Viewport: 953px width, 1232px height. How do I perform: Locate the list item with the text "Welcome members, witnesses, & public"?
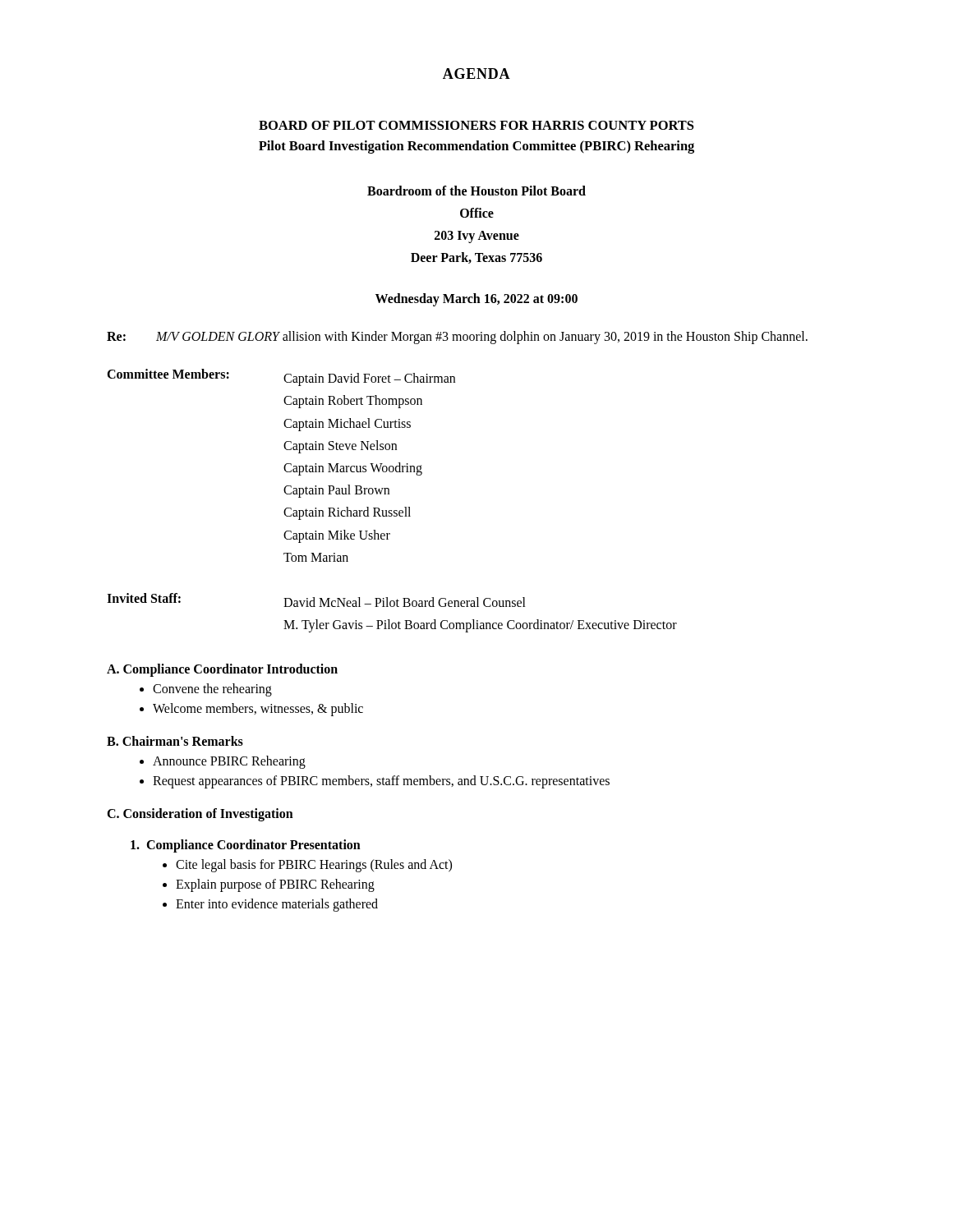point(251,710)
